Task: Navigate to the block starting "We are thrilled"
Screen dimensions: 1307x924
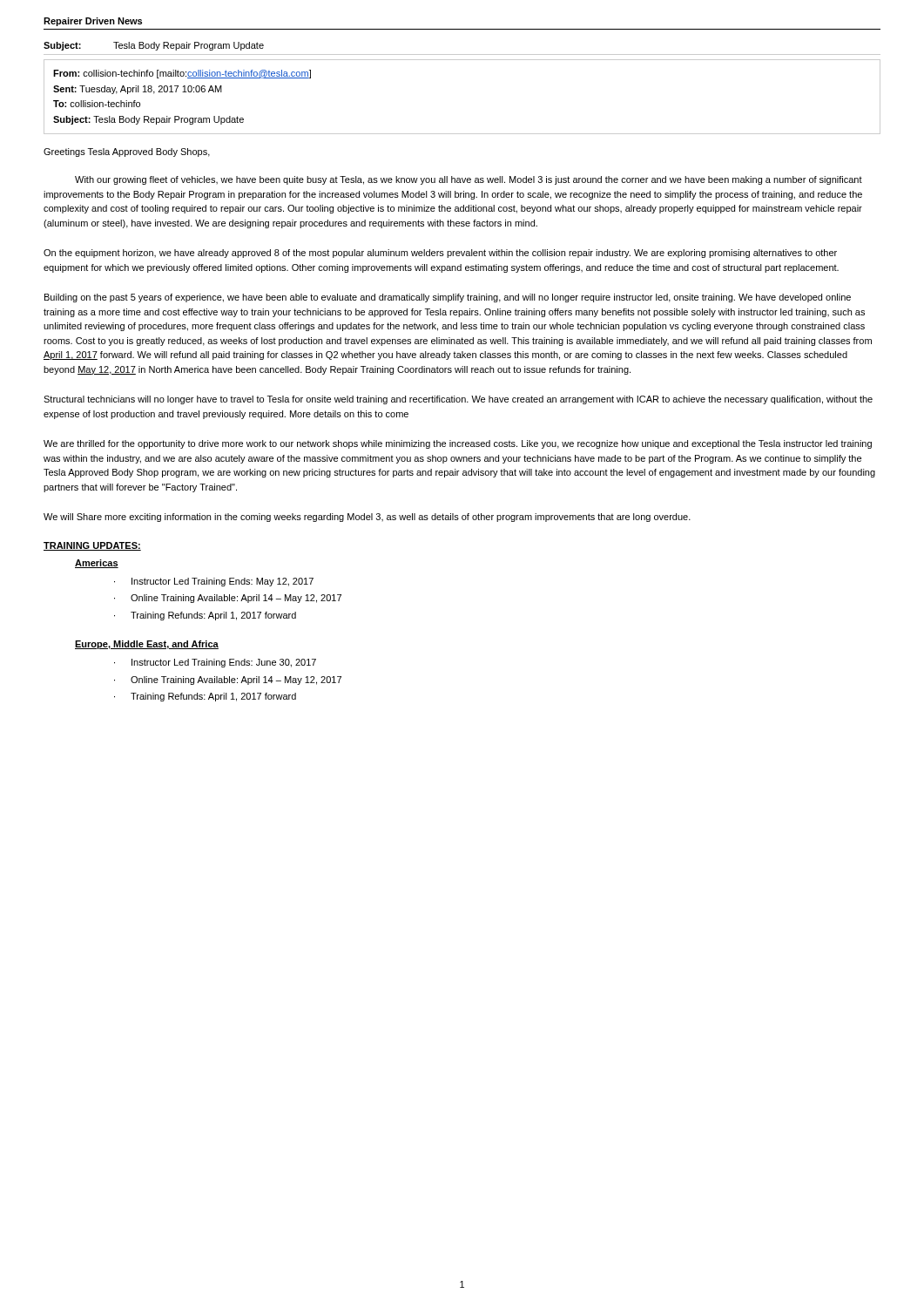Action: click(459, 465)
